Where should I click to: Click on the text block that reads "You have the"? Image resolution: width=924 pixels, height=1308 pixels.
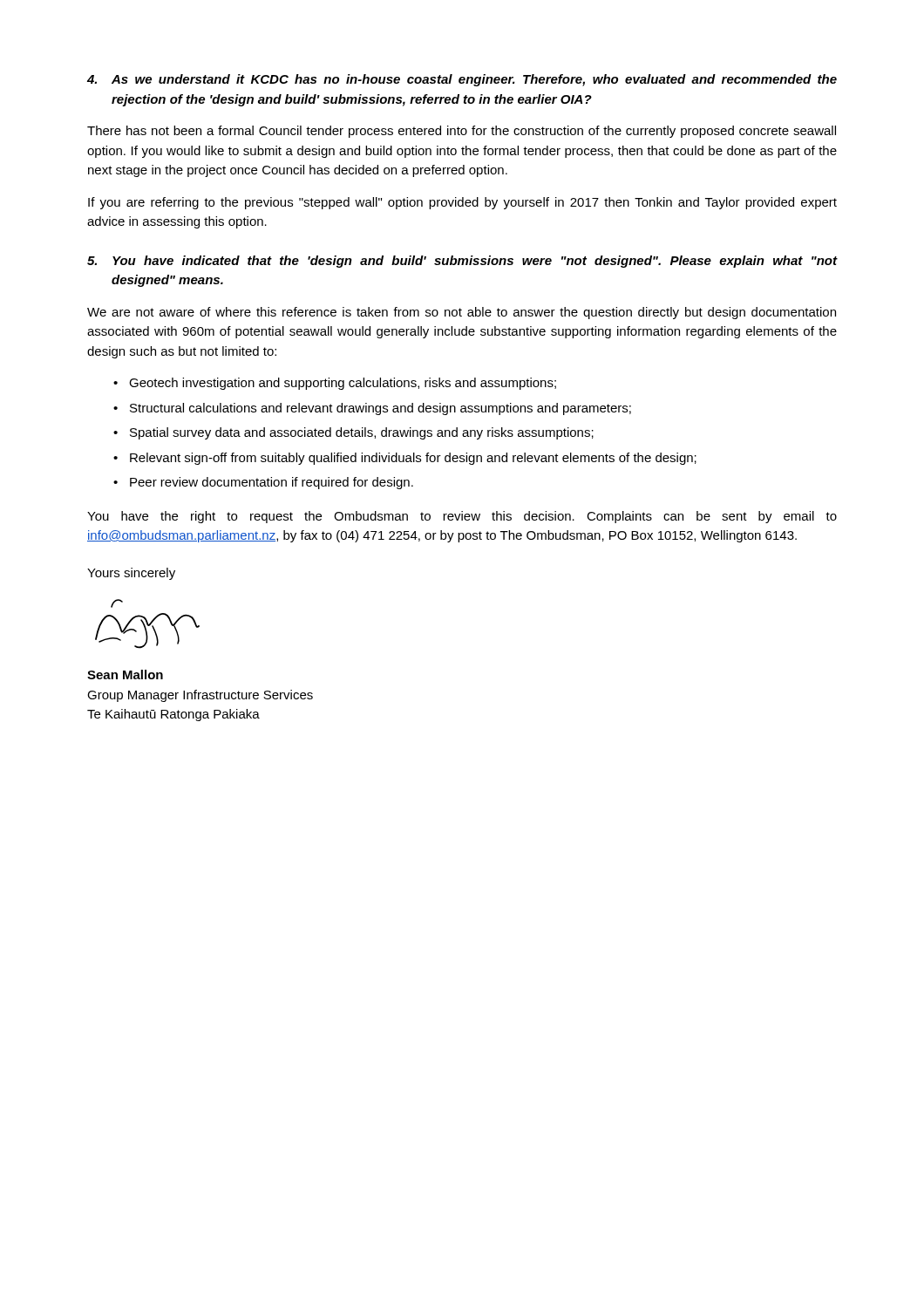point(462,525)
